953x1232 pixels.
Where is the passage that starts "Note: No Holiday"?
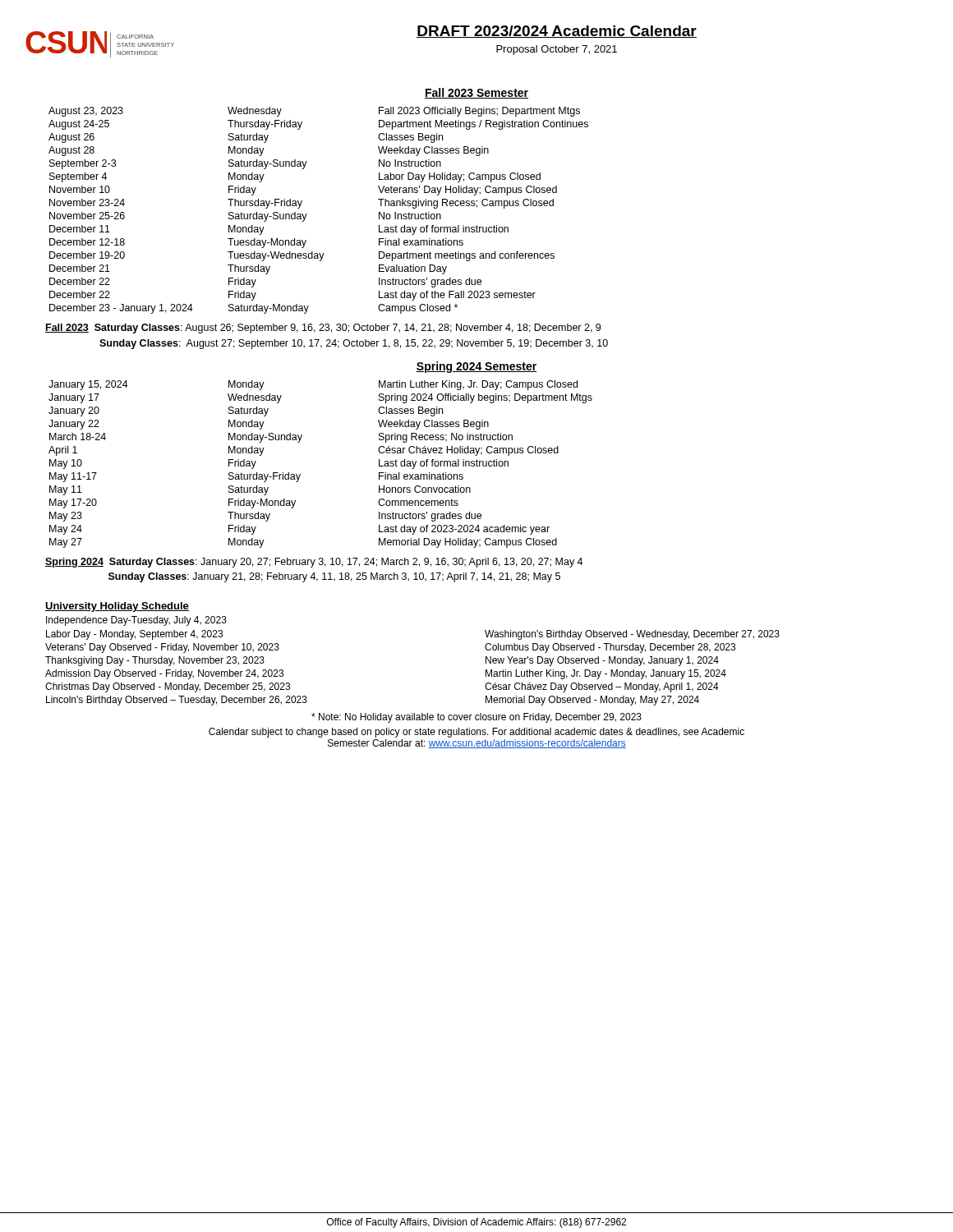[x=476, y=717]
